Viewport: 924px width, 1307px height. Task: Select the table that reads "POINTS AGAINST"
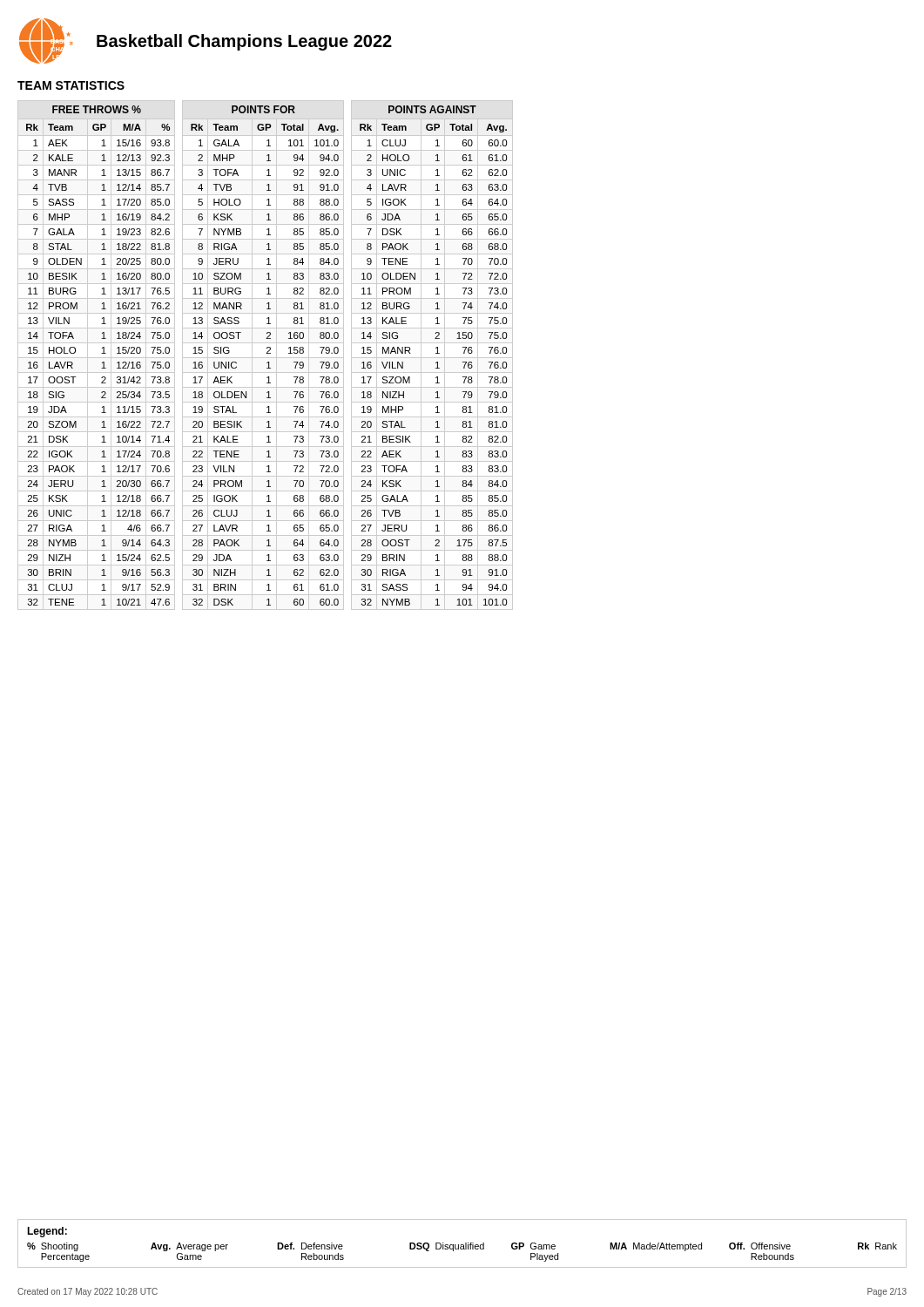pos(432,355)
